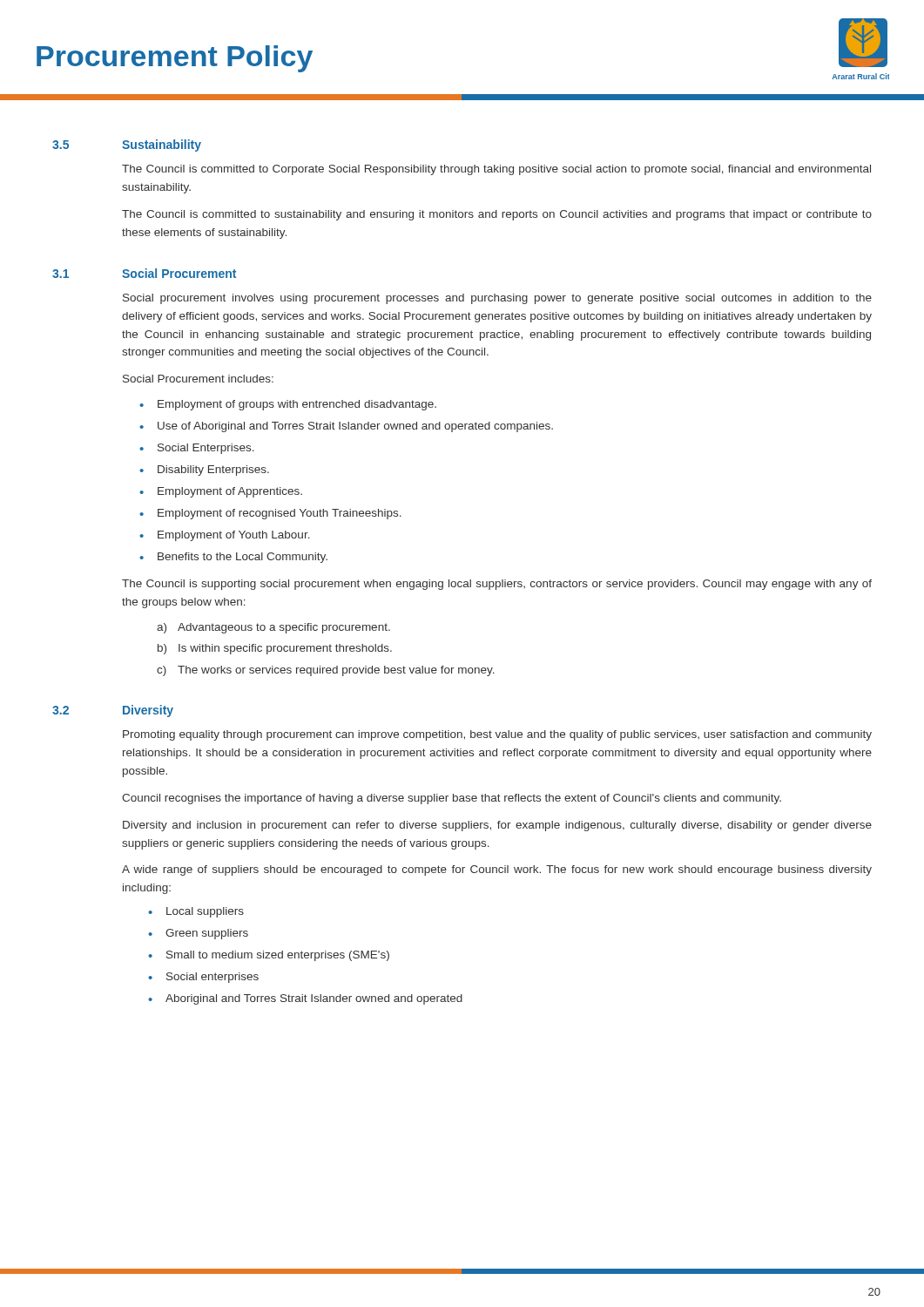Locate the text block that says "Diversity and inclusion in procurement can refer"

click(497, 833)
